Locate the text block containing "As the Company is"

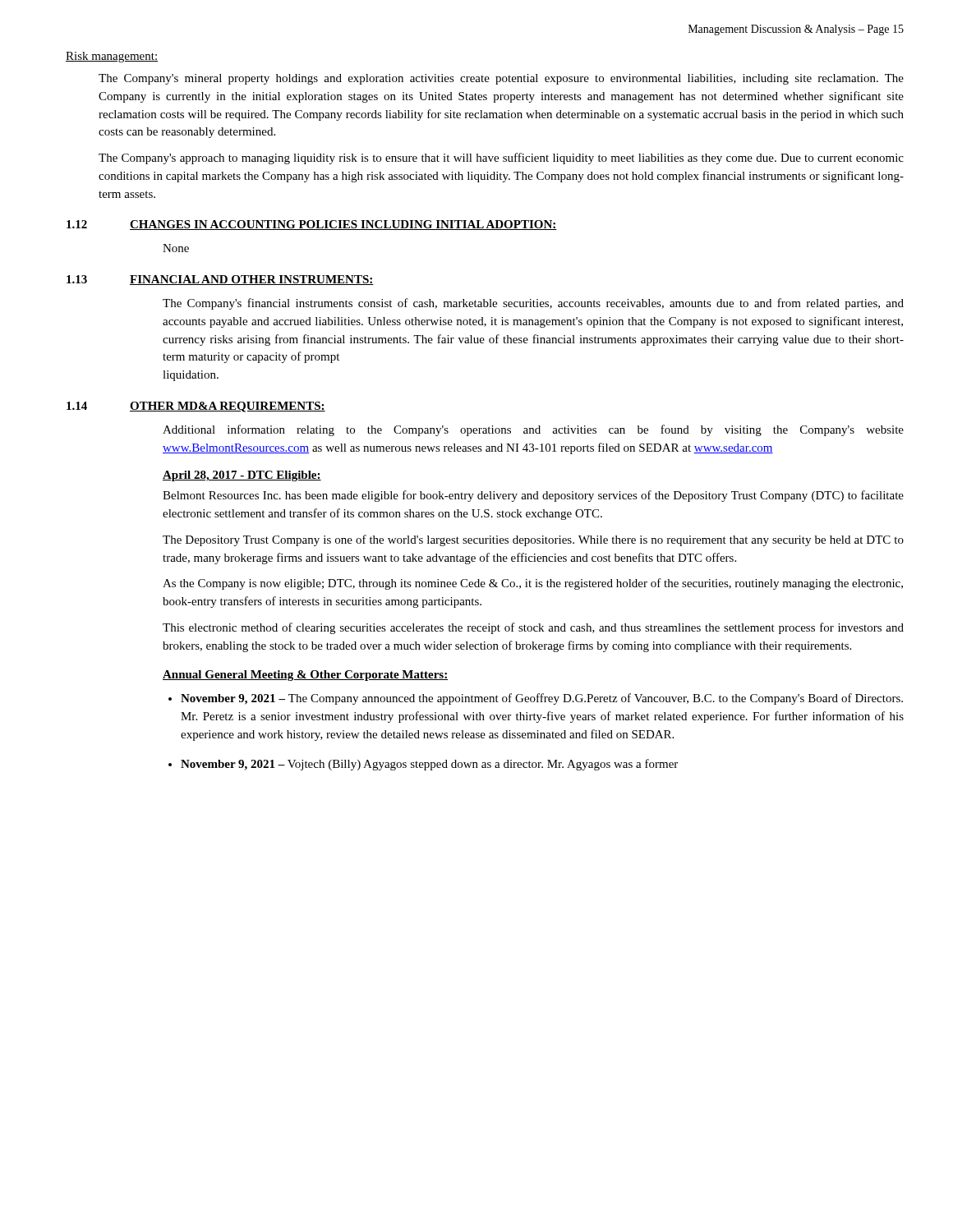pyautogui.click(x=533, y=593)
